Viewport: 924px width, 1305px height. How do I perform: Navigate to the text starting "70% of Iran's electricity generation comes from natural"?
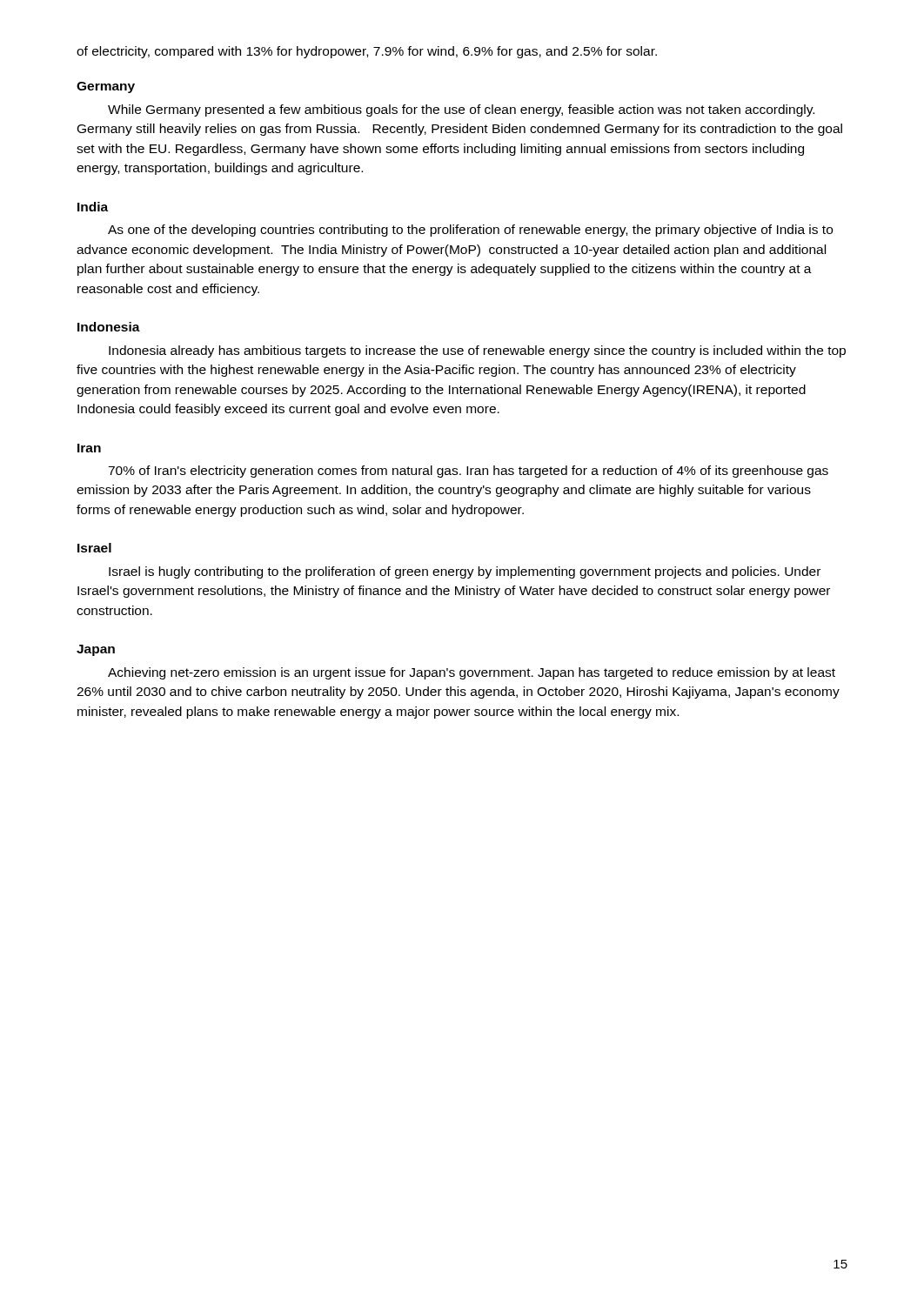(462, 490)
